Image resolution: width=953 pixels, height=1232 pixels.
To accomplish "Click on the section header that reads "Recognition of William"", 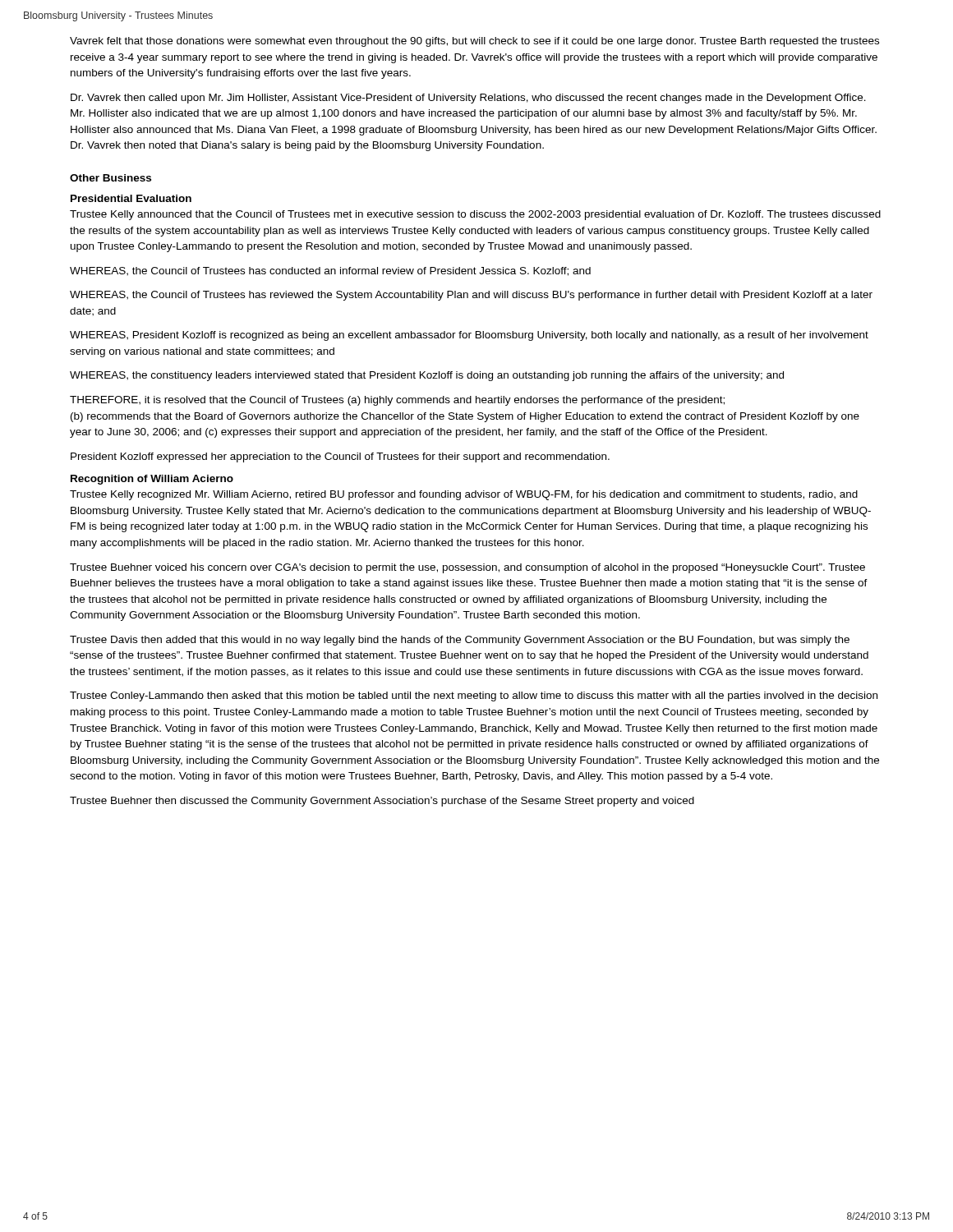I will coord(152,479).
